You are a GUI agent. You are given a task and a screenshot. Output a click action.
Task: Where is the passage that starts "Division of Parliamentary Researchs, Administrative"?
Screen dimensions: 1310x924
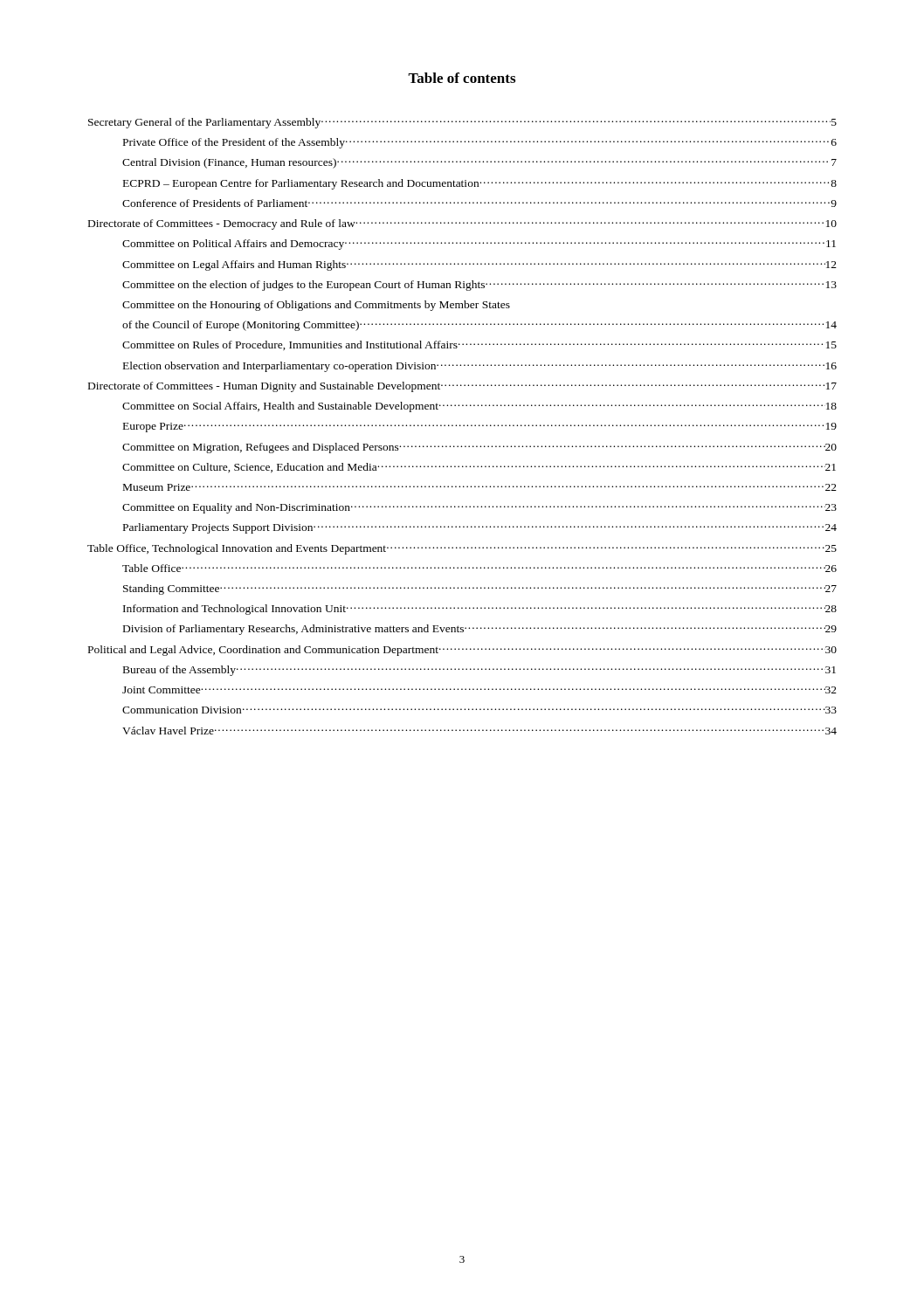coord(462,629)
